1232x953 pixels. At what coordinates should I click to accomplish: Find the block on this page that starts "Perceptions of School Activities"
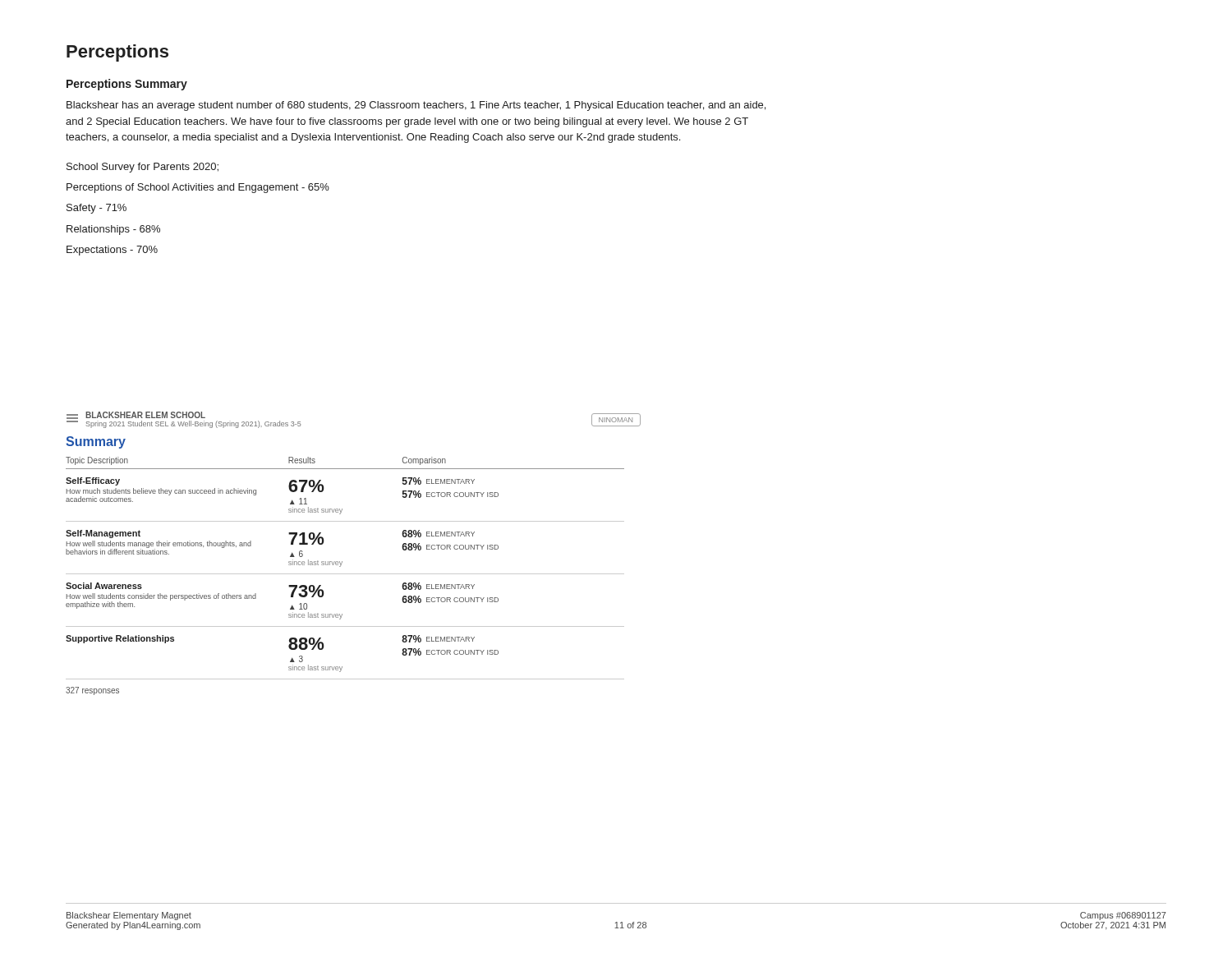point(197,187)
